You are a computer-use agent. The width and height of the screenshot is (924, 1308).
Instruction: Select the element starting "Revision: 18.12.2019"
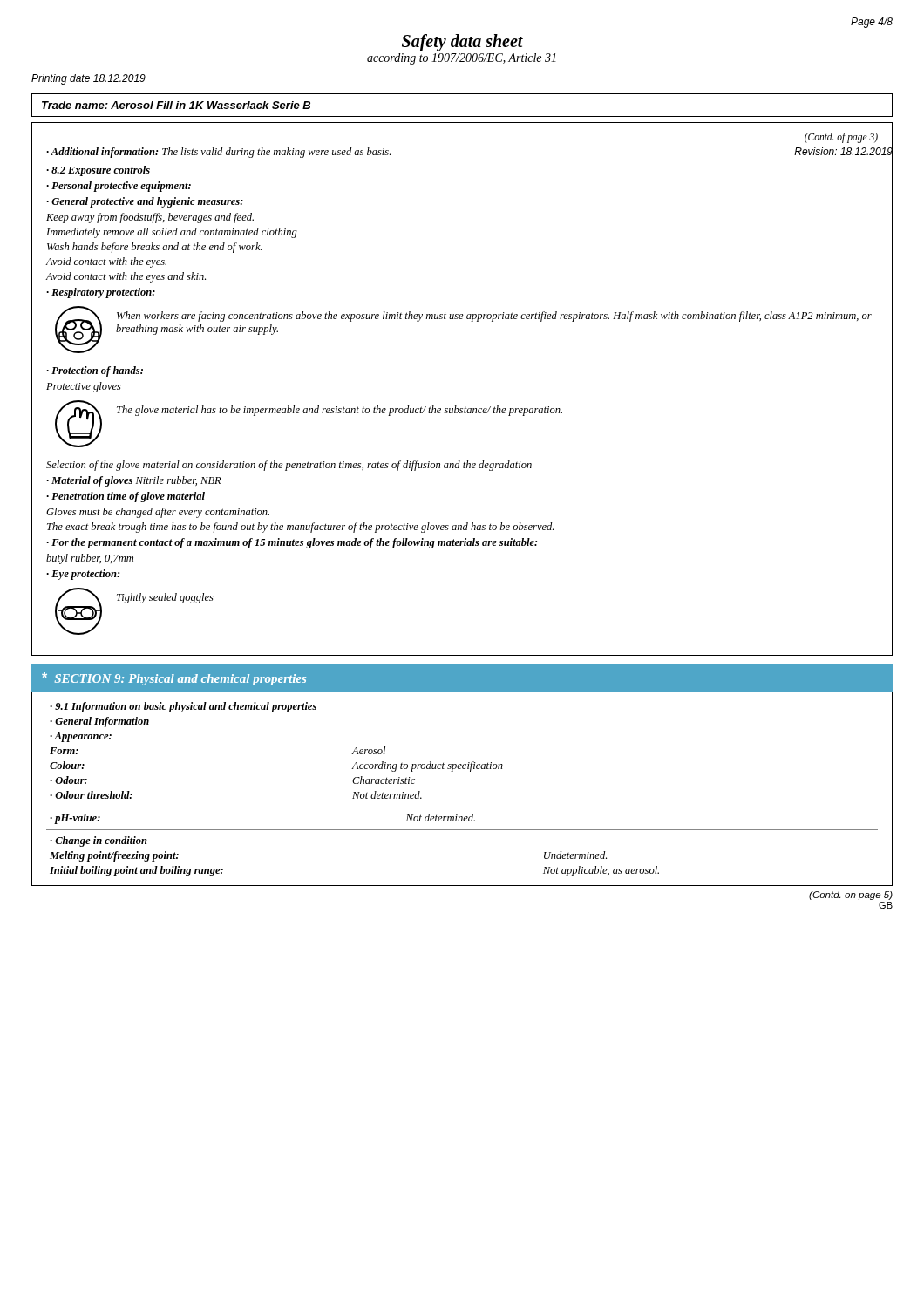pos(843,152)
